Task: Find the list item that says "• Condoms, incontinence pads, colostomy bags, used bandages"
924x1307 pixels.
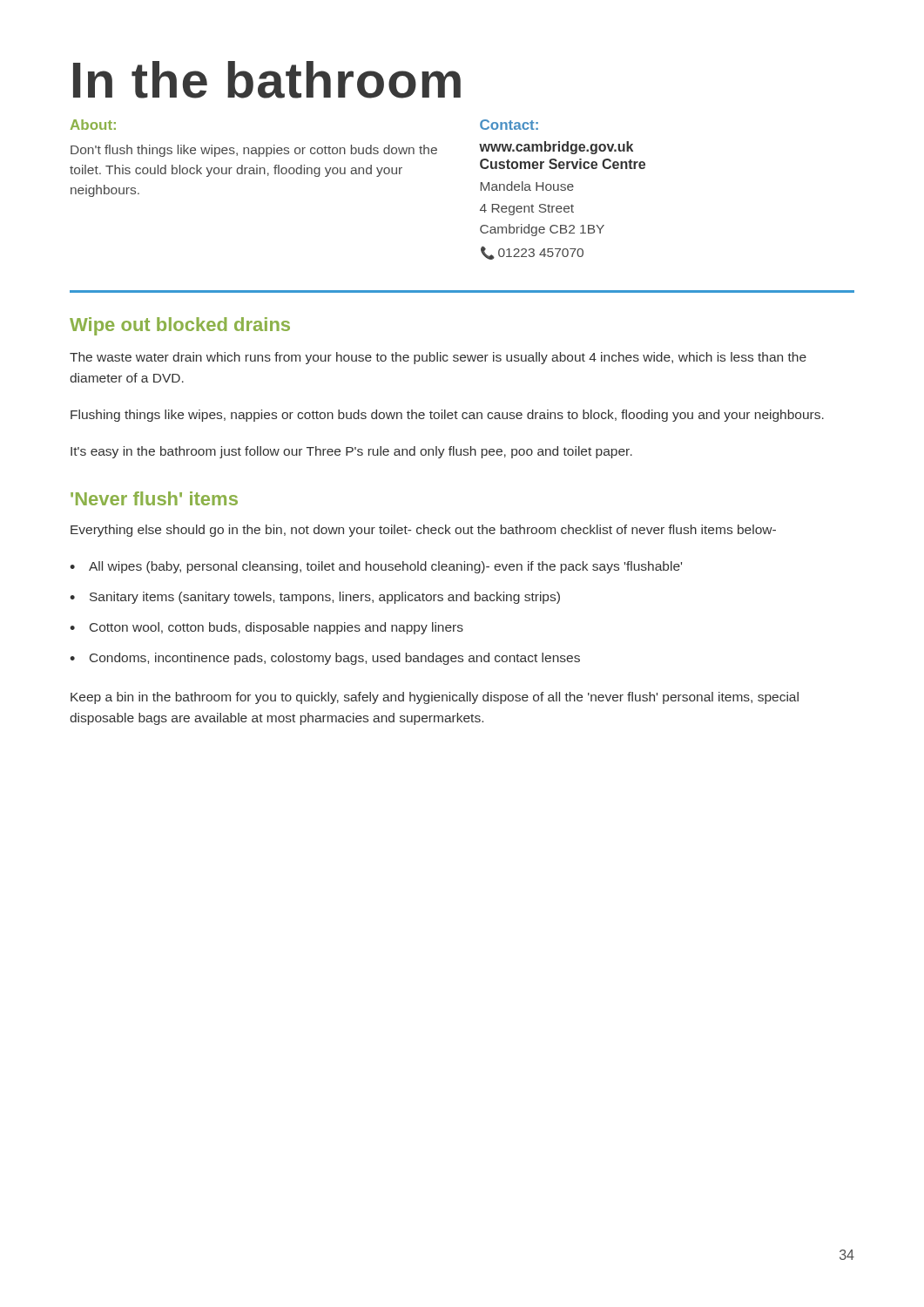Action: [325, 659]
